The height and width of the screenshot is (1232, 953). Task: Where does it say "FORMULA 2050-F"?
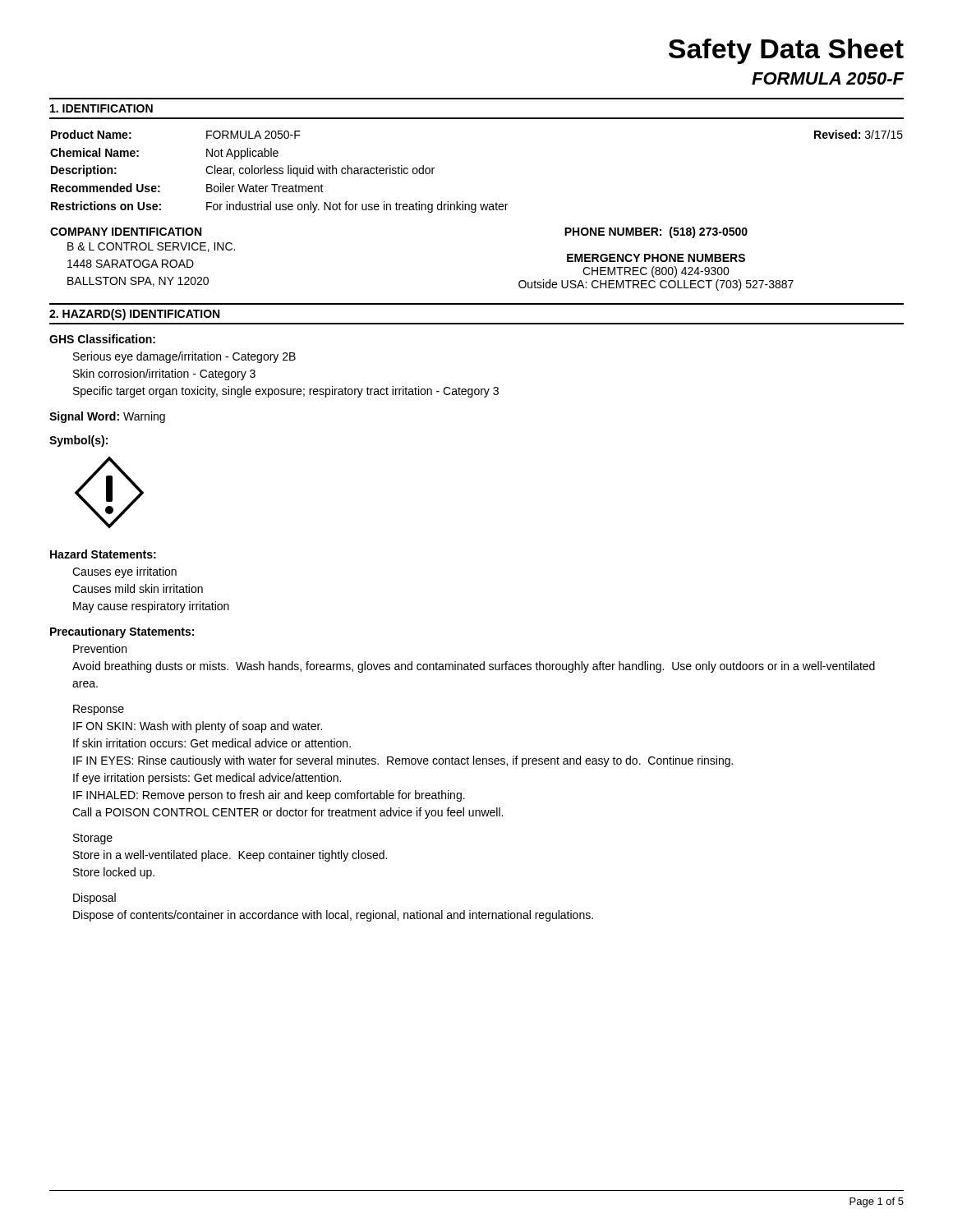(x=828, y=78)
